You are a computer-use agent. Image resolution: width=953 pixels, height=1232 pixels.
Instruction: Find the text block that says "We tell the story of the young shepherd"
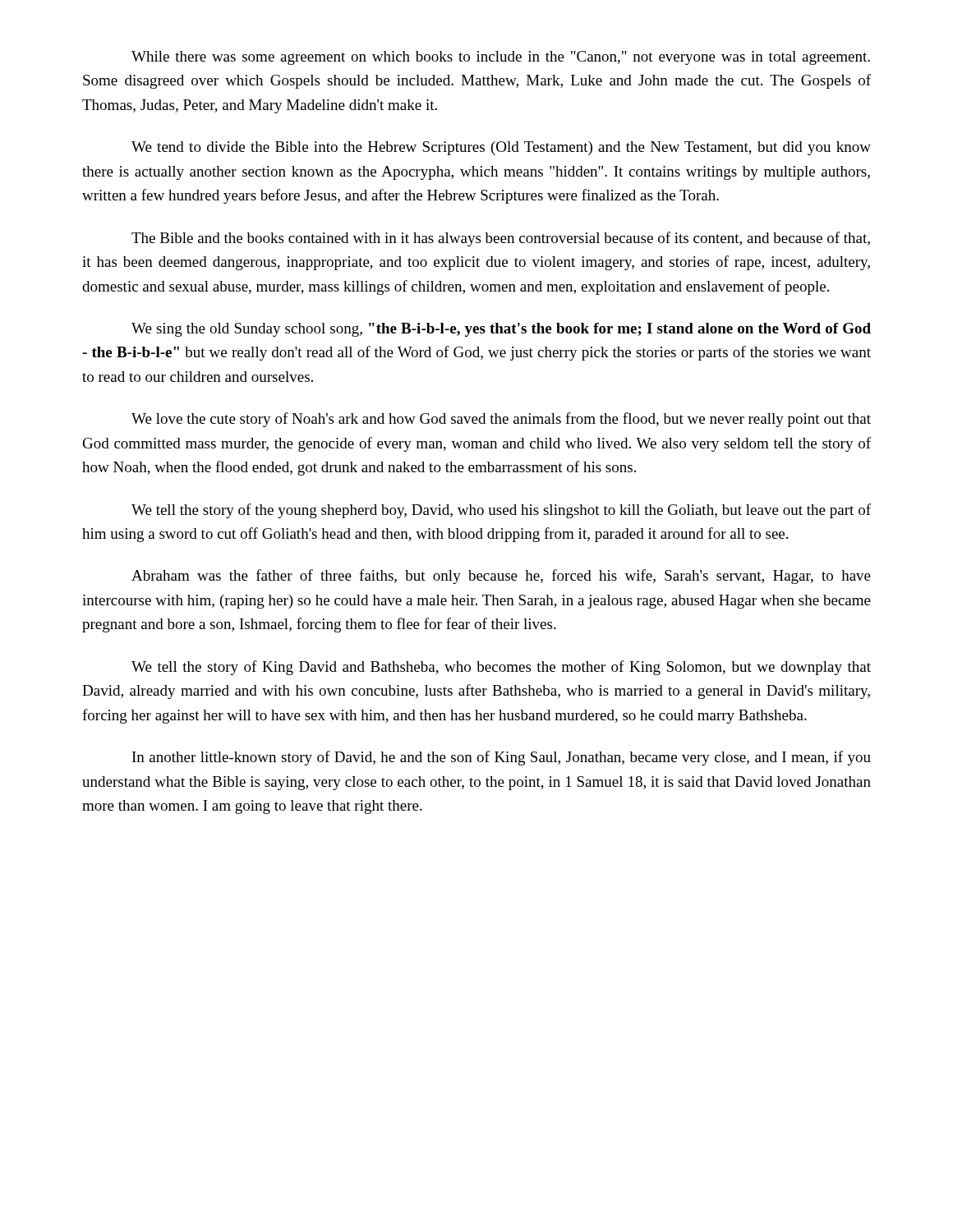click(476, 522)
